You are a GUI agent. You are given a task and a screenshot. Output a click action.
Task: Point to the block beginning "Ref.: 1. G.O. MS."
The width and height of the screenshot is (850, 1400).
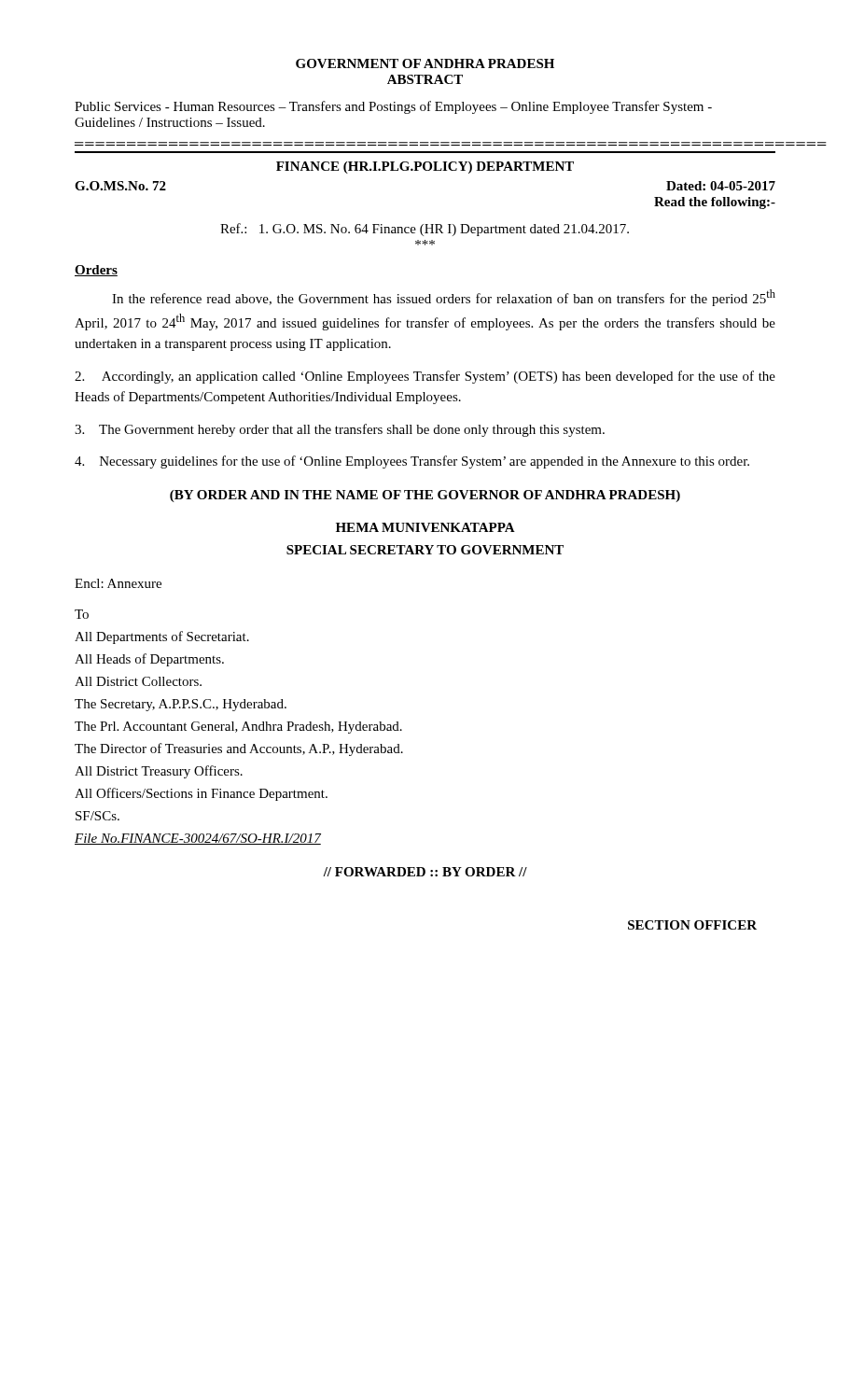click(x=425, y=237)
